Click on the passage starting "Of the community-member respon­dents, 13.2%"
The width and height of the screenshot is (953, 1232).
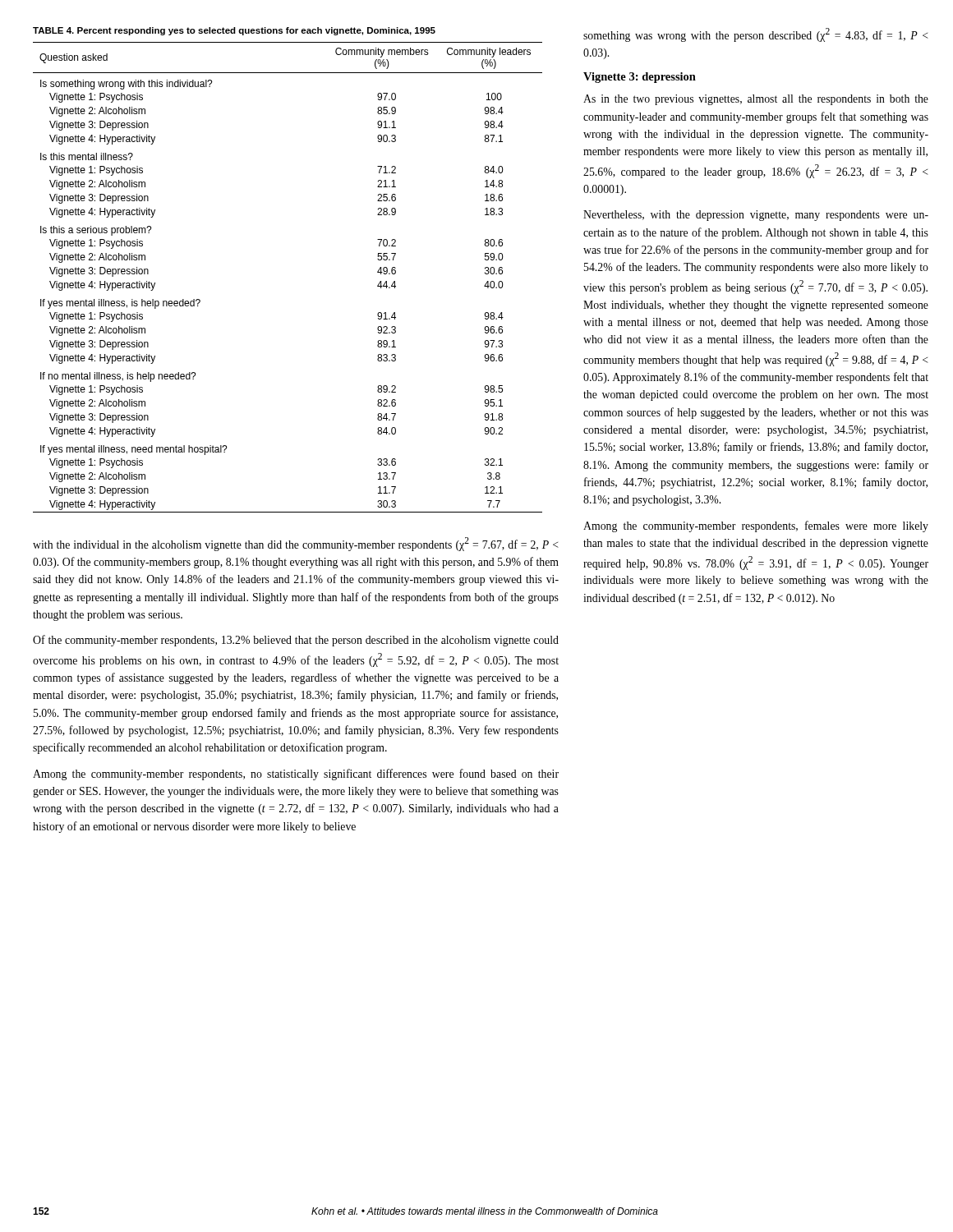pos(296,694)
